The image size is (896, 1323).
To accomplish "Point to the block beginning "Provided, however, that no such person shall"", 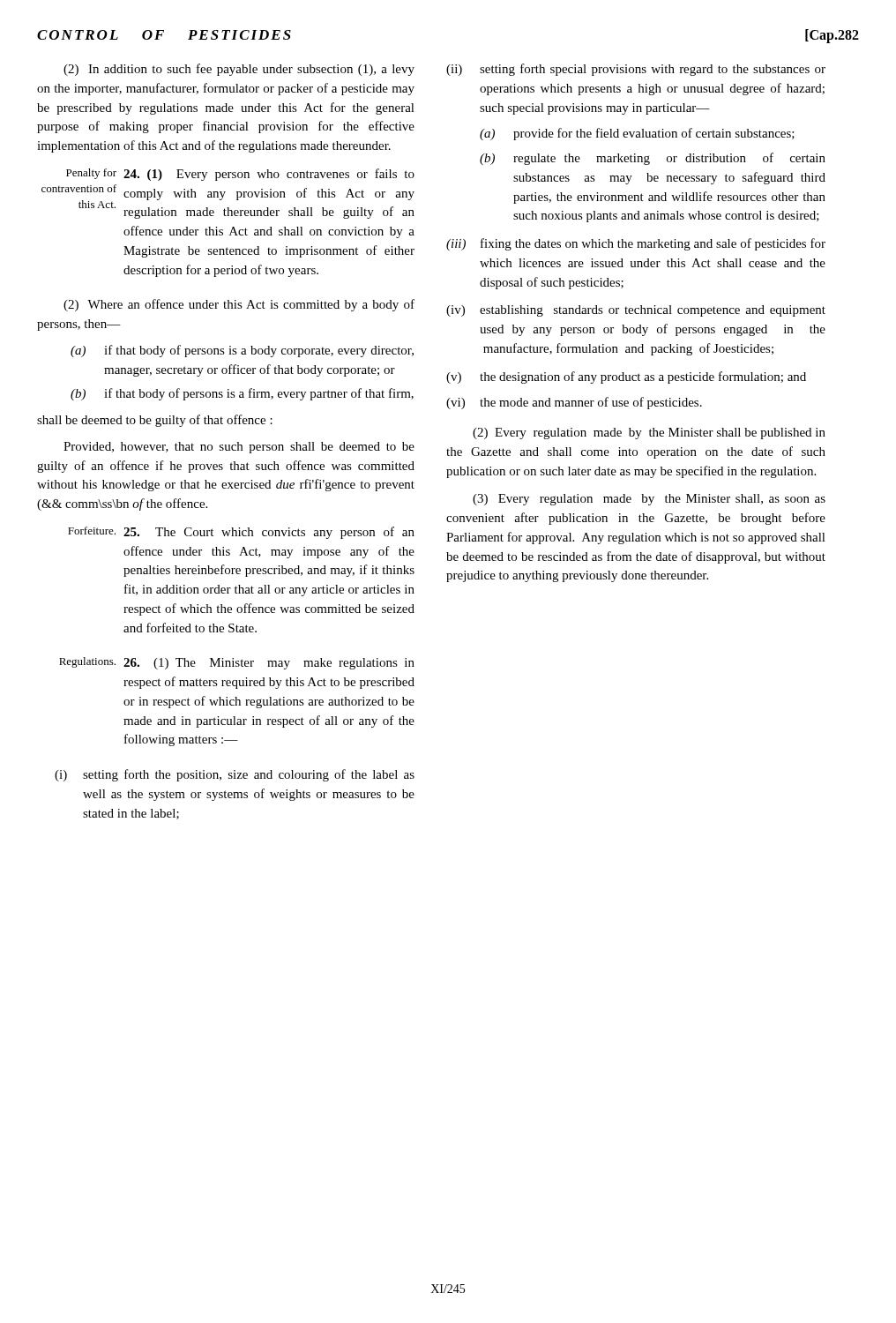I will (x=226, y=476).
